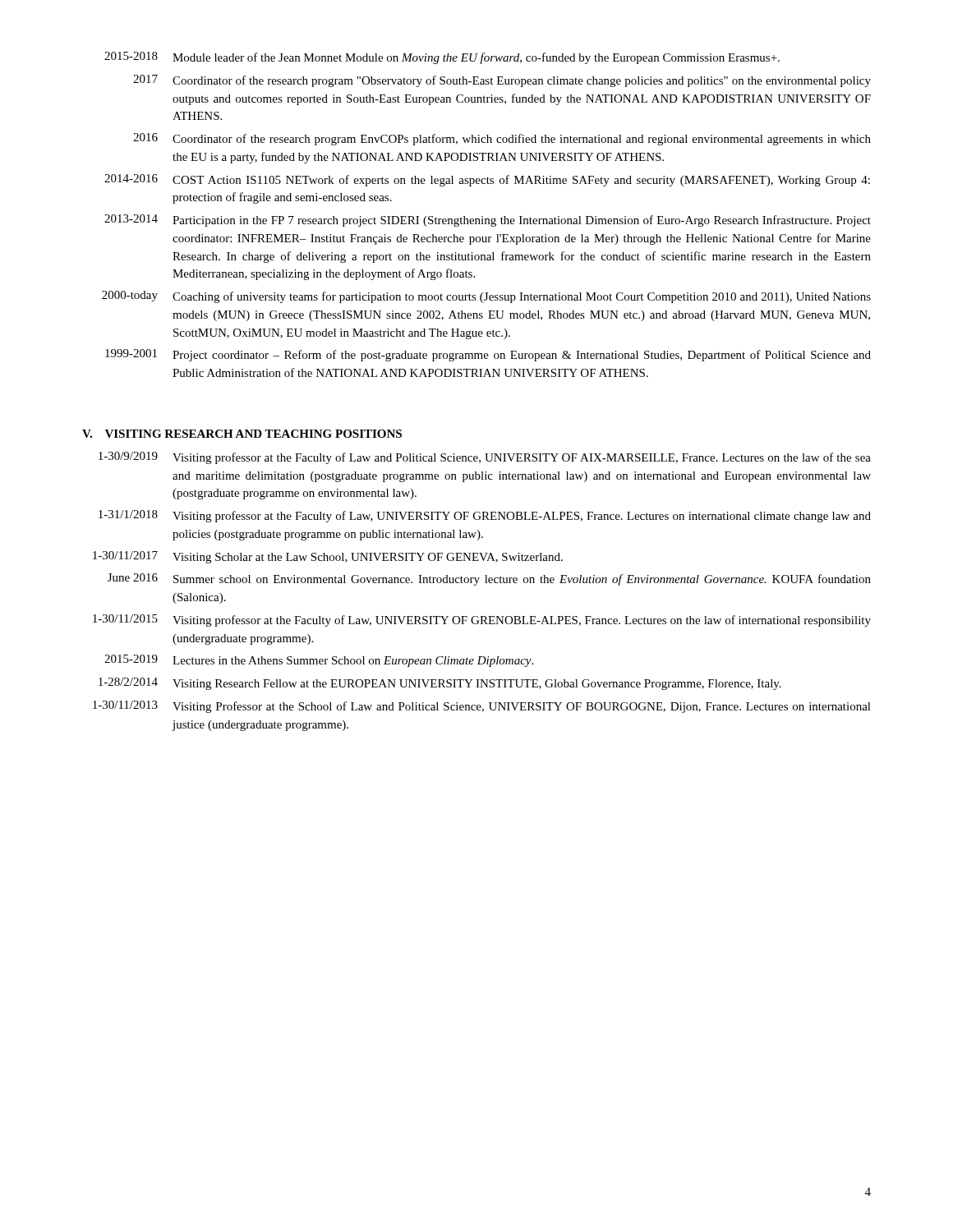Where is the passage that starts "June 2016 Summer school on Environmental Governance."?
Viewport: 953px width, 1232px height.
click(476, 589)
